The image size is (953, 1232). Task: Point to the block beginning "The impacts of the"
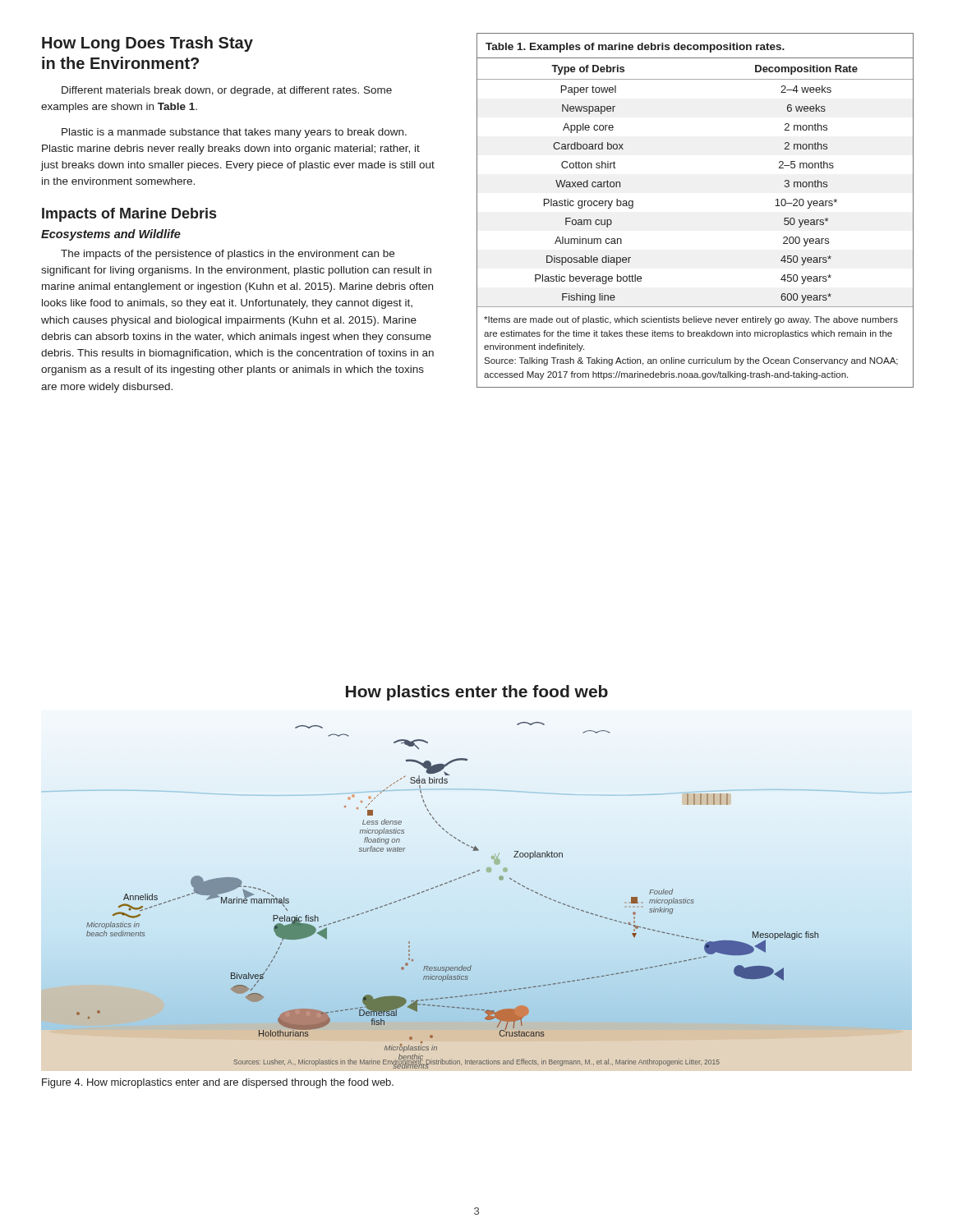pyautogui.click(x=238, y=319)
